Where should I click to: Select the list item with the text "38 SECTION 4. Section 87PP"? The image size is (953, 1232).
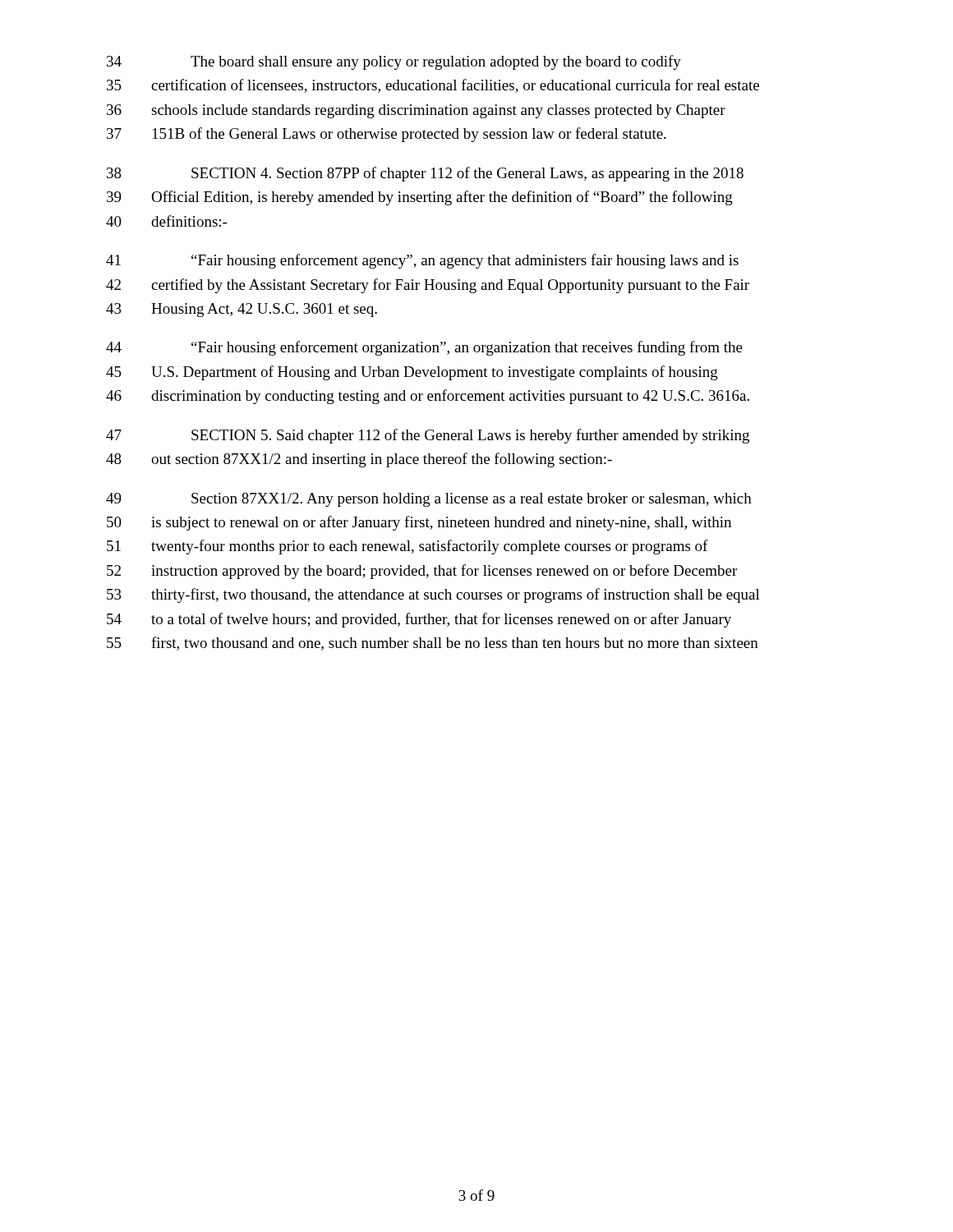coord(476,173)
